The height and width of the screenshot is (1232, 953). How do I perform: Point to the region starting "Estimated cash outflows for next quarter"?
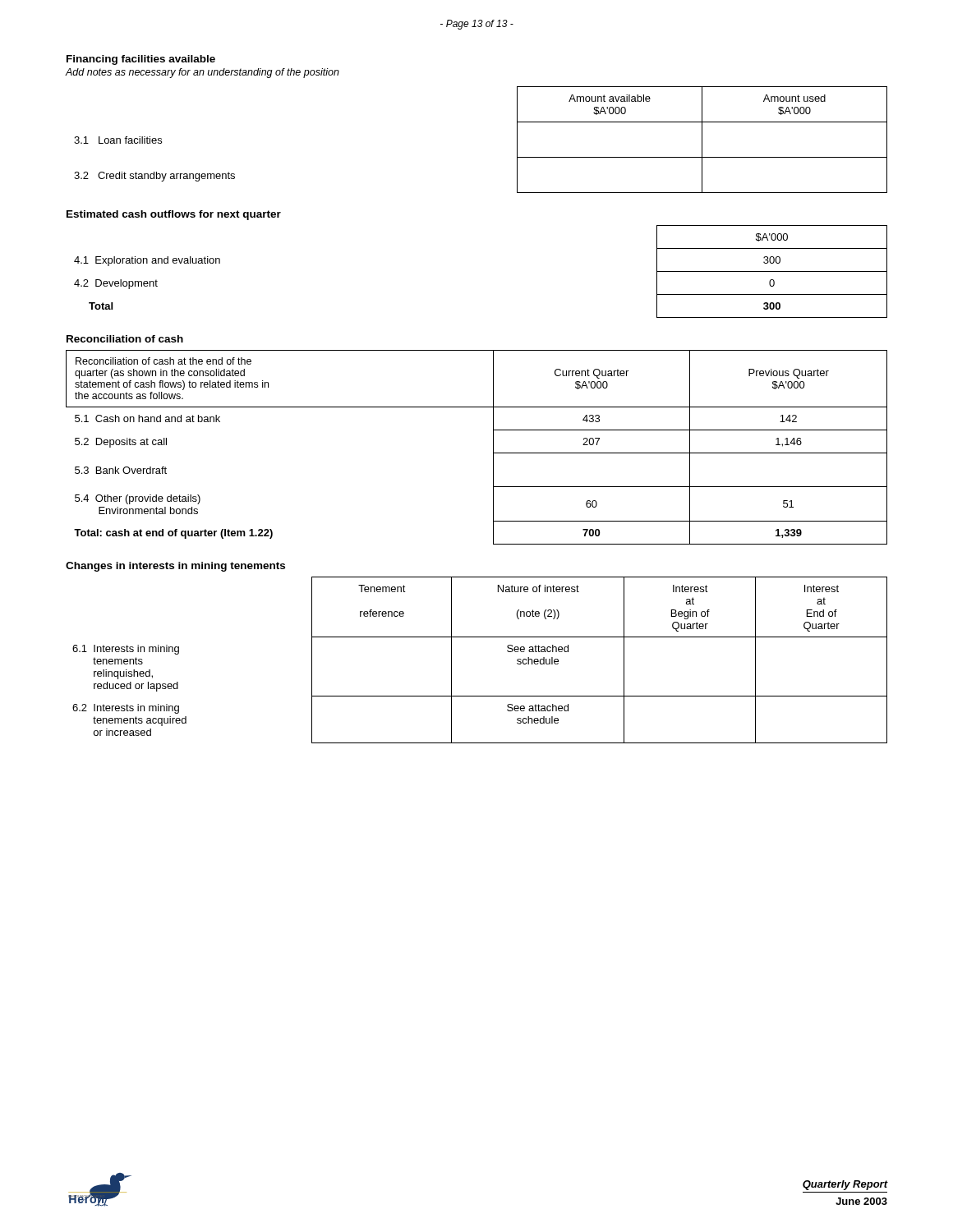pyautogui.click(x=173, y=214)
